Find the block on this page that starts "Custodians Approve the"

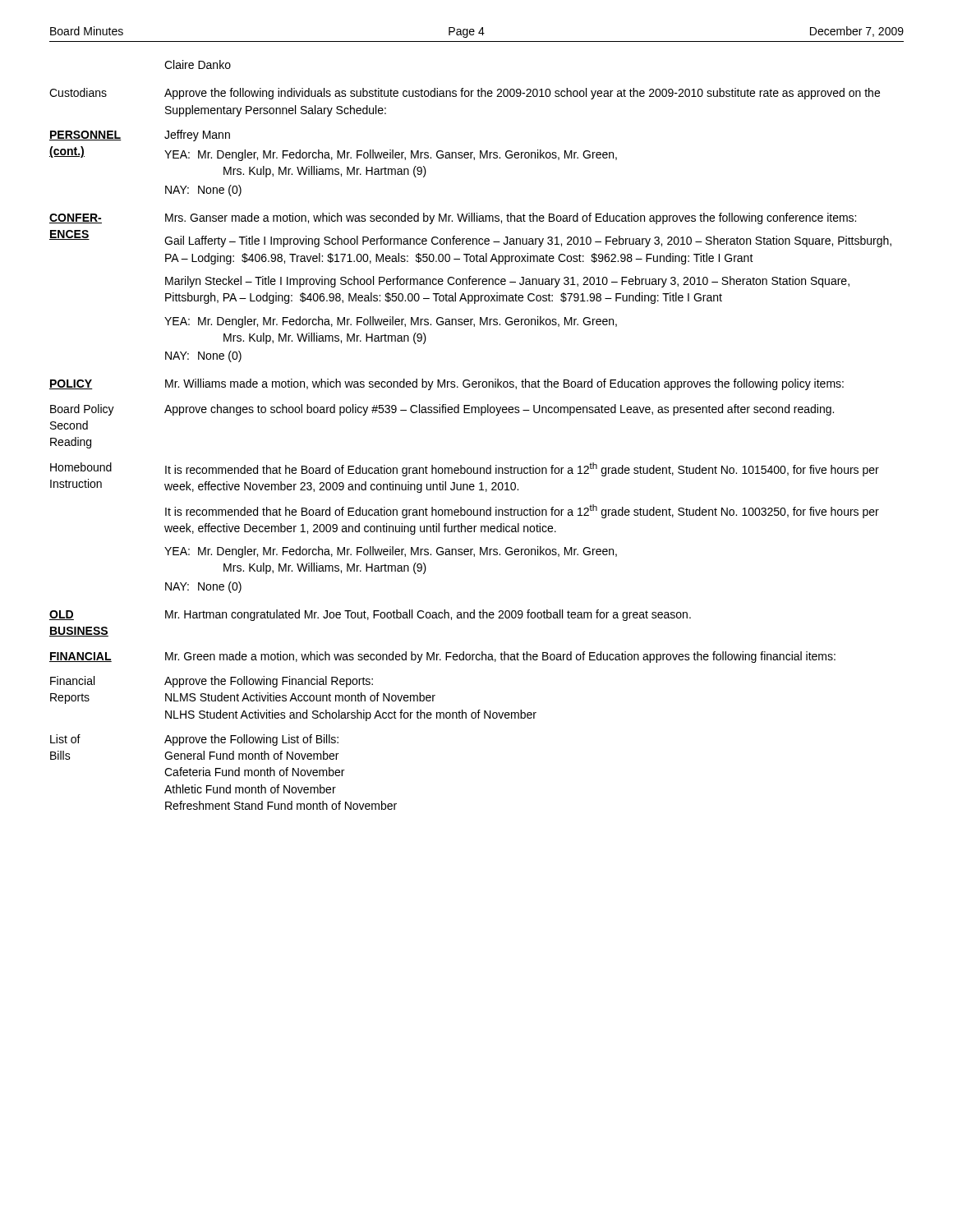coord(476,102)
